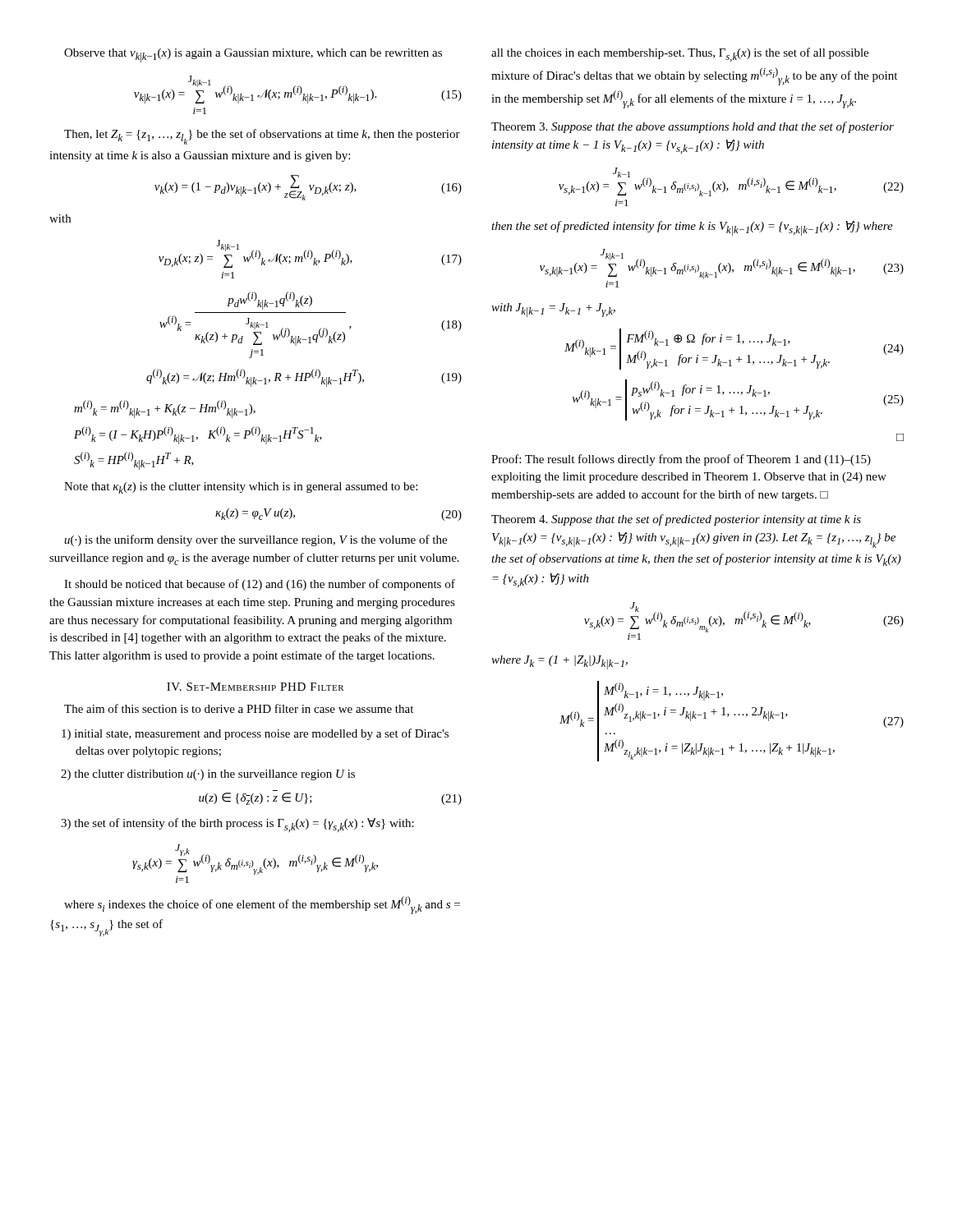Viewport: 953px width, 1232px height.
Task: Click on the text block that reads "where si indexes the choice of one"
Action: coord(255,915)
